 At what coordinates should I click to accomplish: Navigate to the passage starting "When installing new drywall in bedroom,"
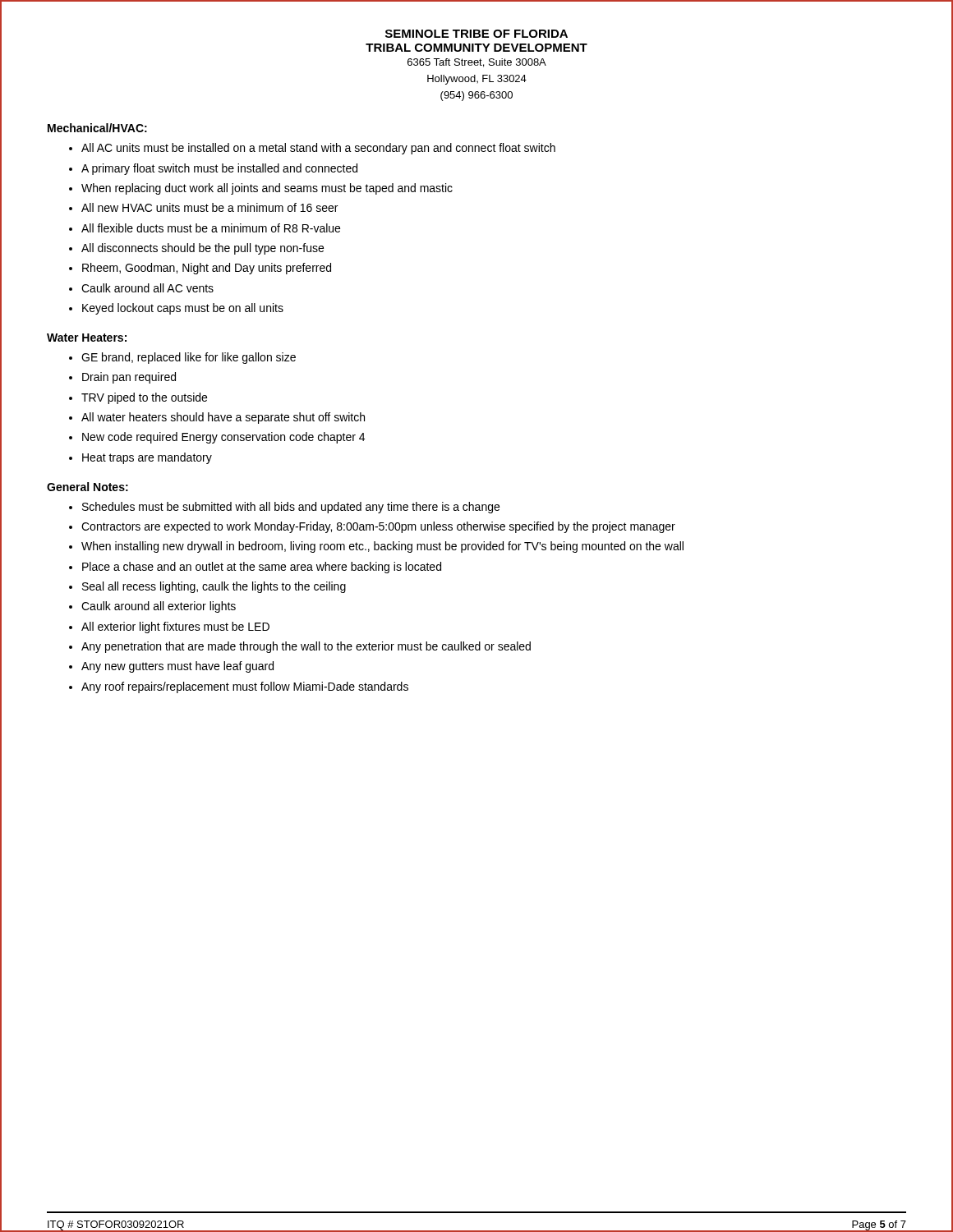383,547
